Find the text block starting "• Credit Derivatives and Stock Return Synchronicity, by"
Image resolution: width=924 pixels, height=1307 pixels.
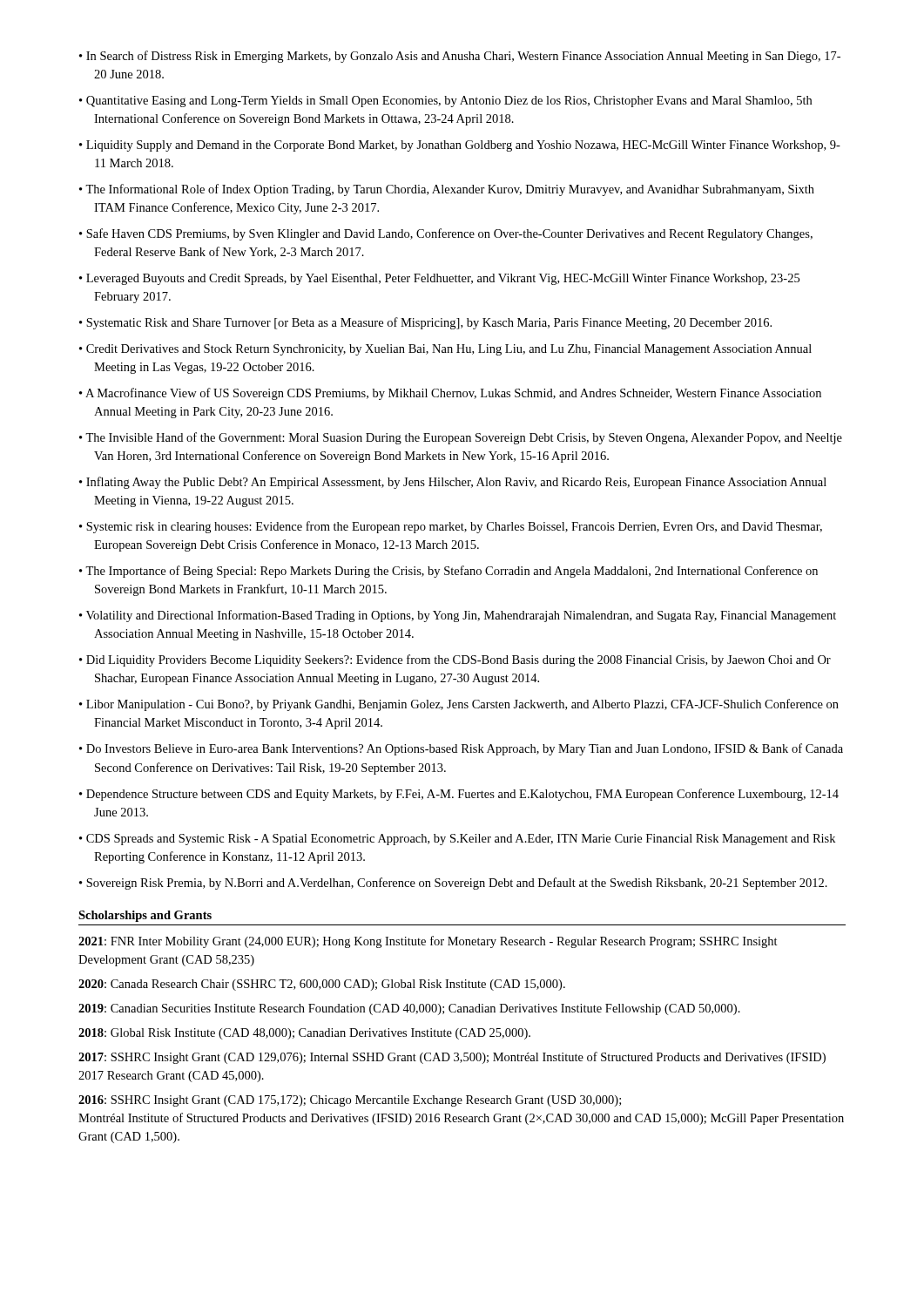[x=445, y=358]
